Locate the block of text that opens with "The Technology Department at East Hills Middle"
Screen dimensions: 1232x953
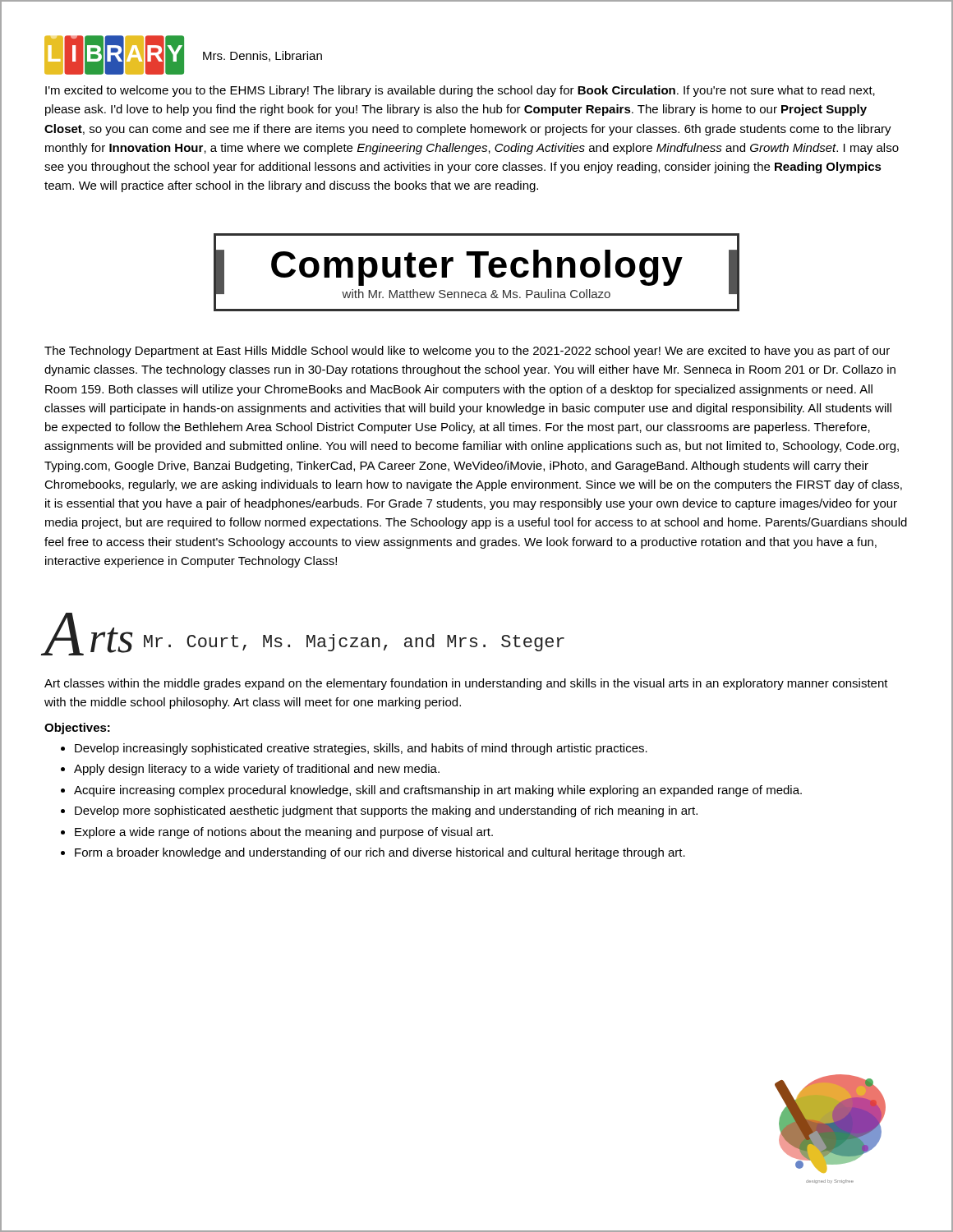[476, 455]
